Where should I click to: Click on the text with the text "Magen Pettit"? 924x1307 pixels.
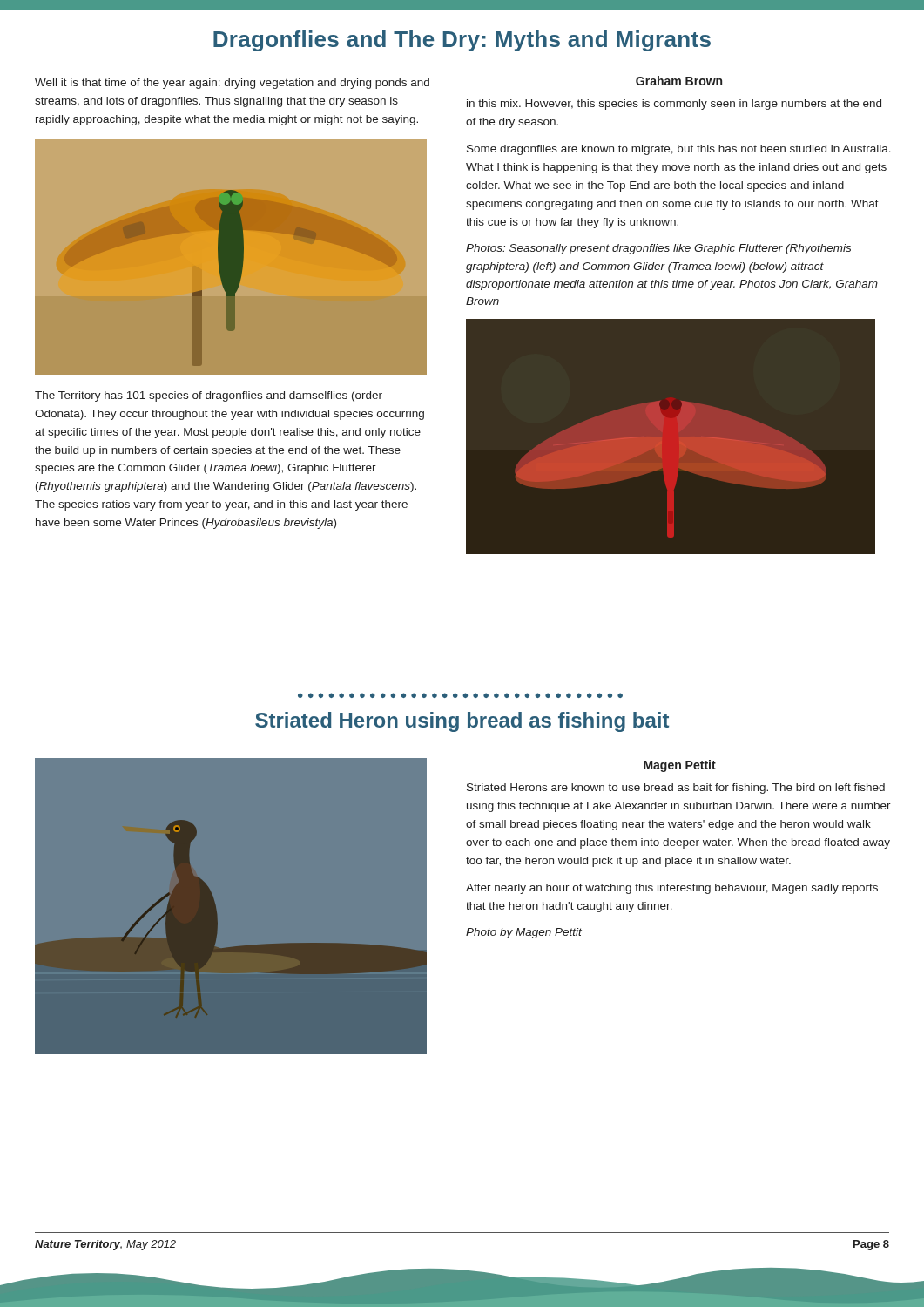click(679, 765)
